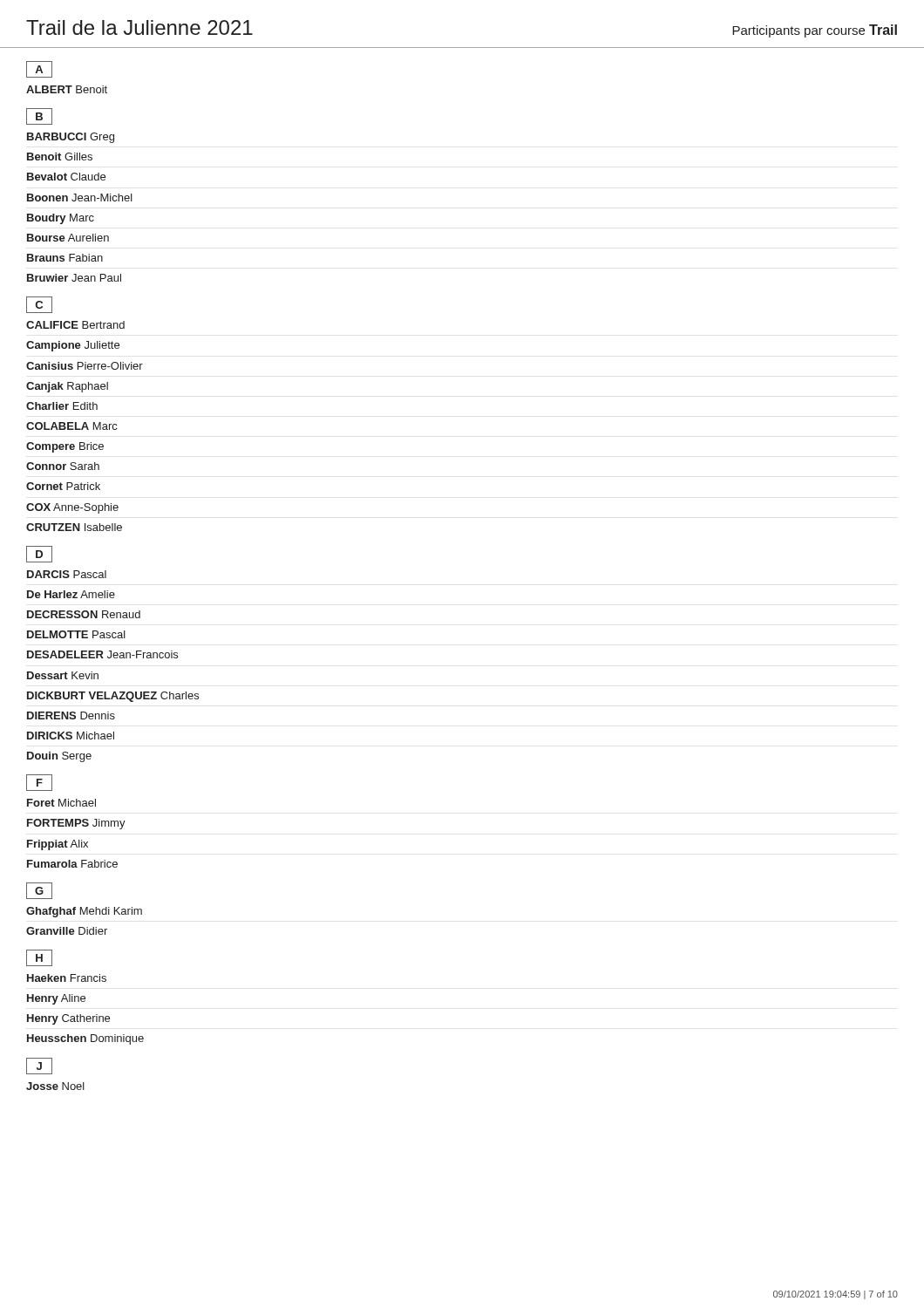
Task: Click on the region starting "Josse Noel"
Action: coord(55,1086)
